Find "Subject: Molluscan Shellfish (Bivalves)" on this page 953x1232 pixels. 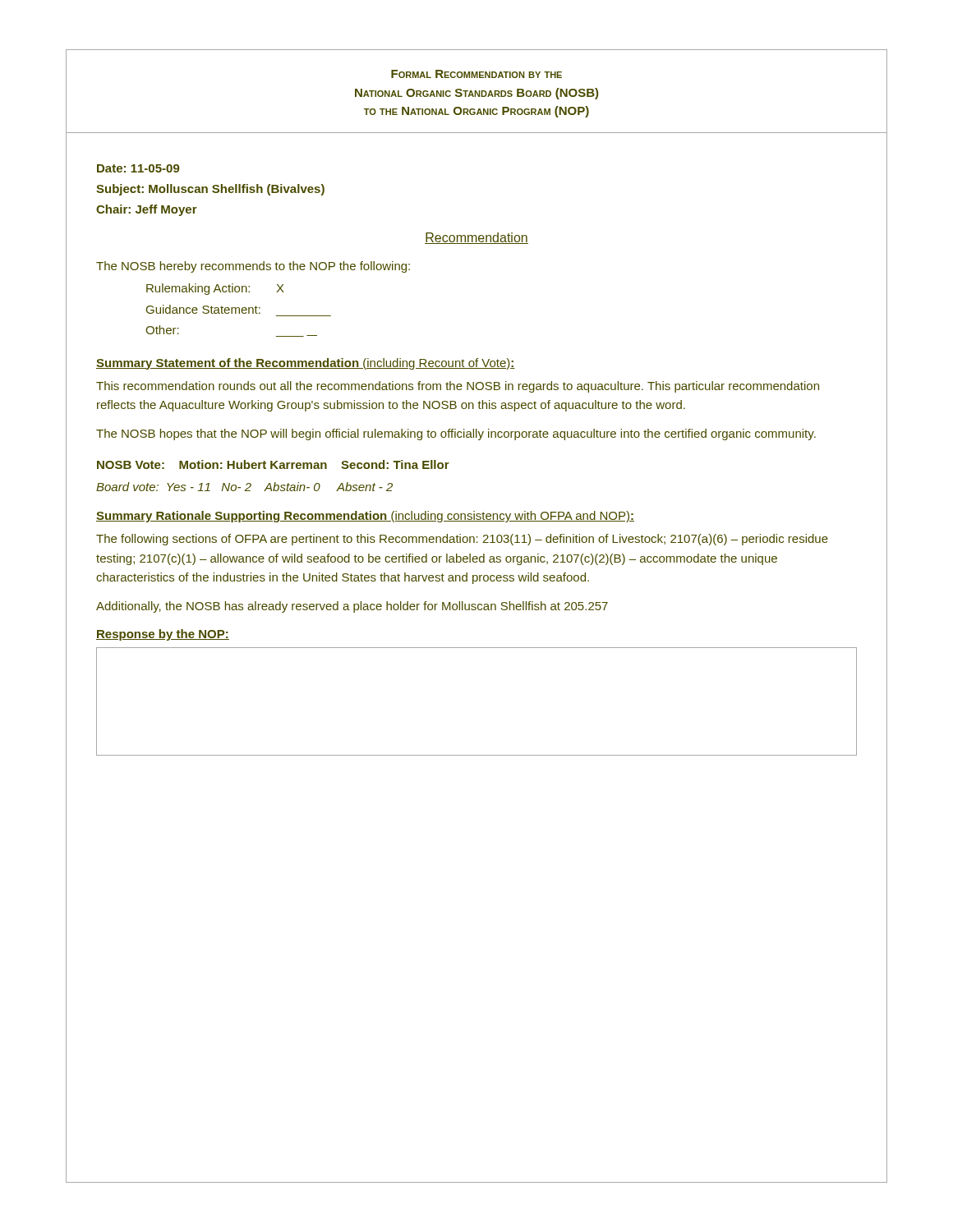tap(211, 188)
